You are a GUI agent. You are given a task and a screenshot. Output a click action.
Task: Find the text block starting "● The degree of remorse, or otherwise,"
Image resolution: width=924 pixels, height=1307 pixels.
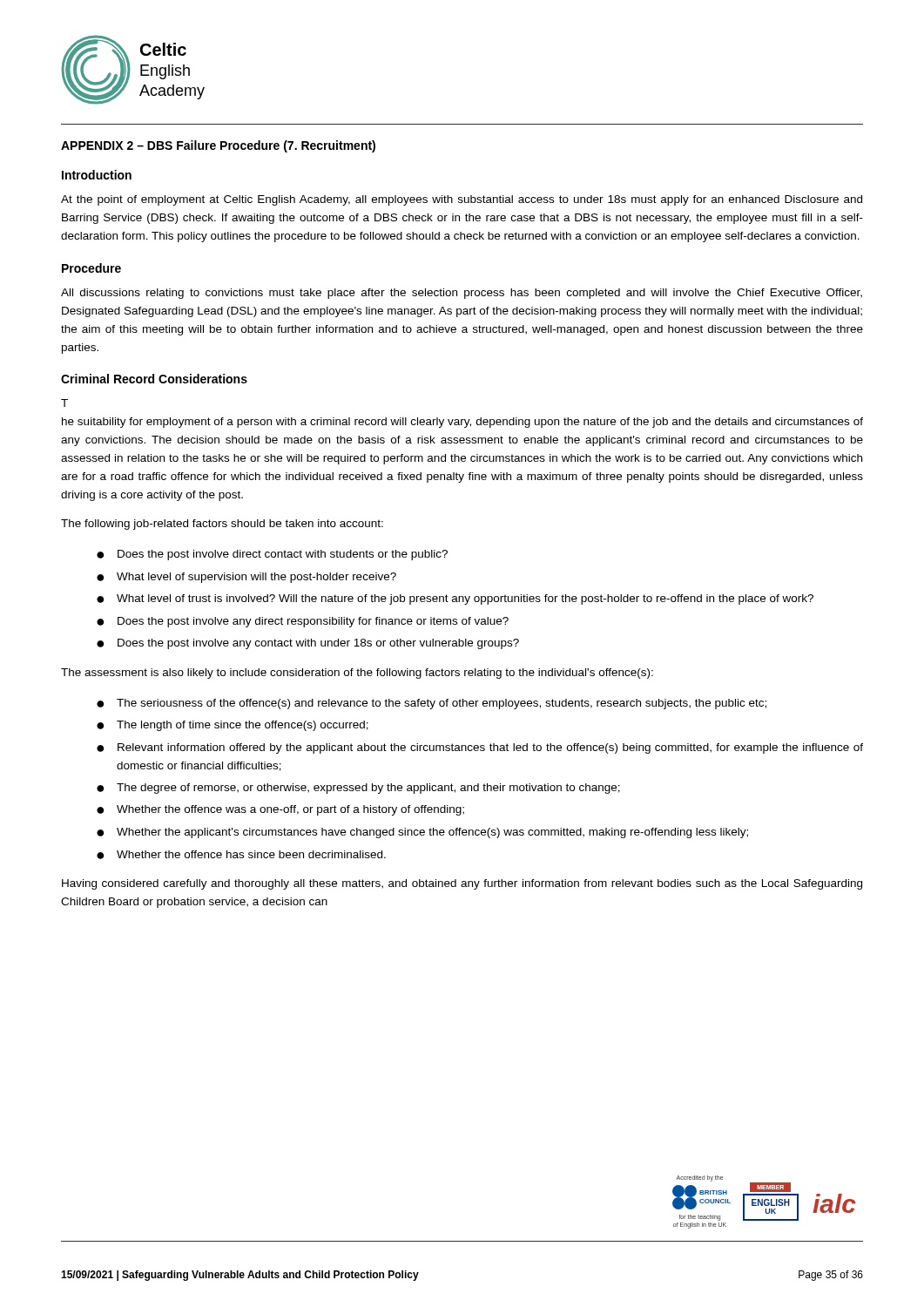pos(479,788)
